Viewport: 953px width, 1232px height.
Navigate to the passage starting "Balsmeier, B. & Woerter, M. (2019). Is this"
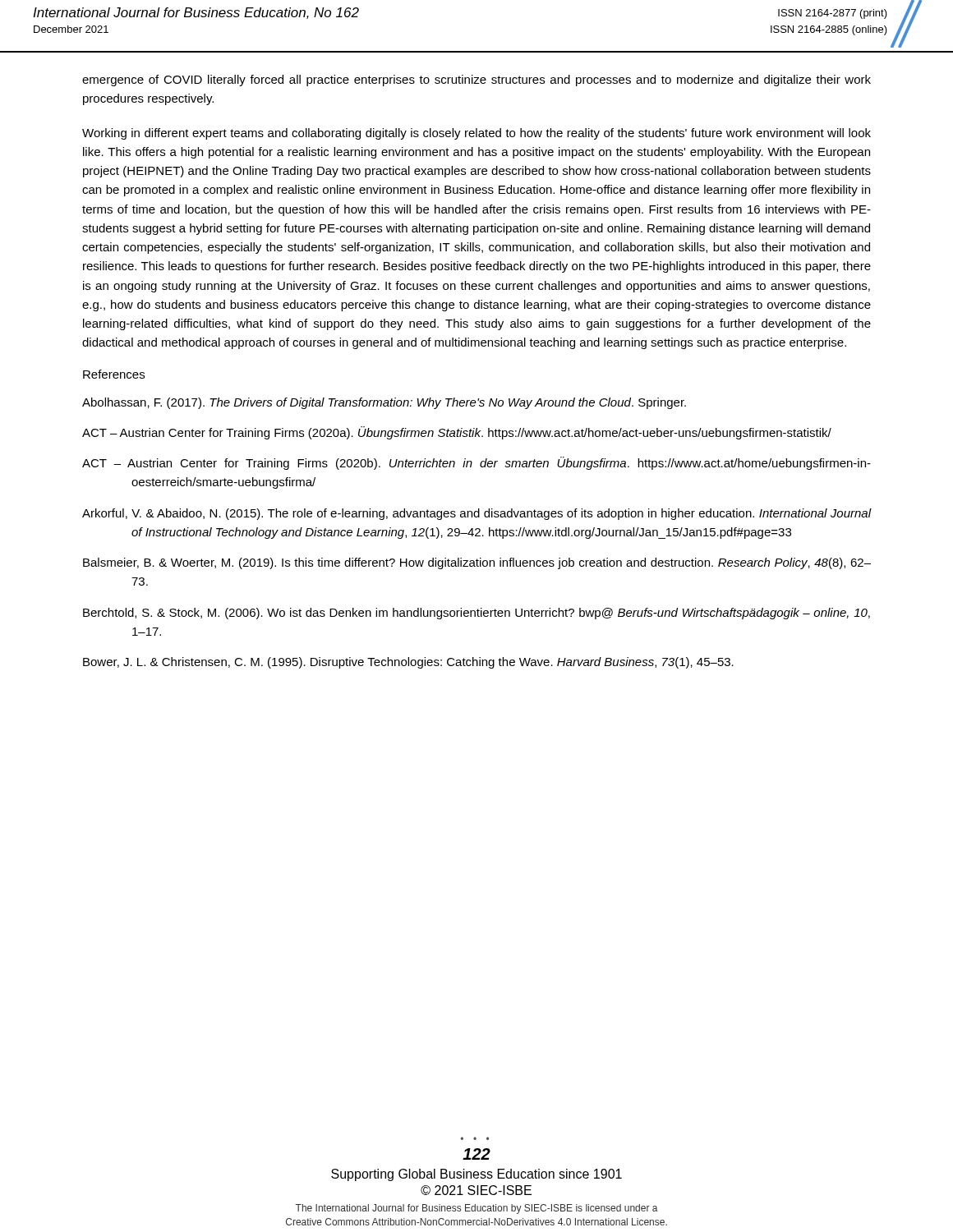click(x=476, y=572)
